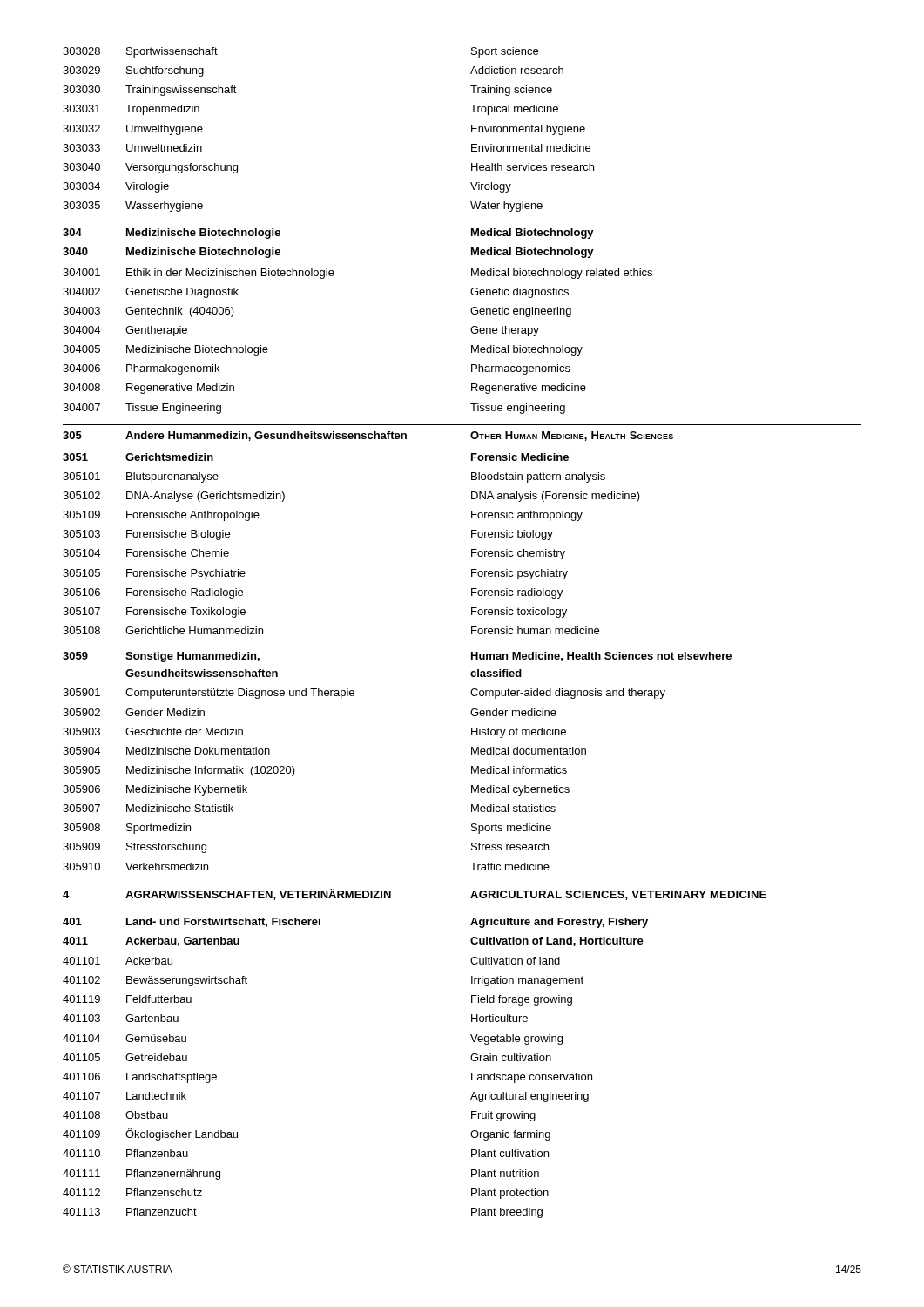Screen dimensions: 1307x924
Task: Select the list item that says "401112 Pflanzenschutz Plant protection"
Action: [x=462, y=1193]
